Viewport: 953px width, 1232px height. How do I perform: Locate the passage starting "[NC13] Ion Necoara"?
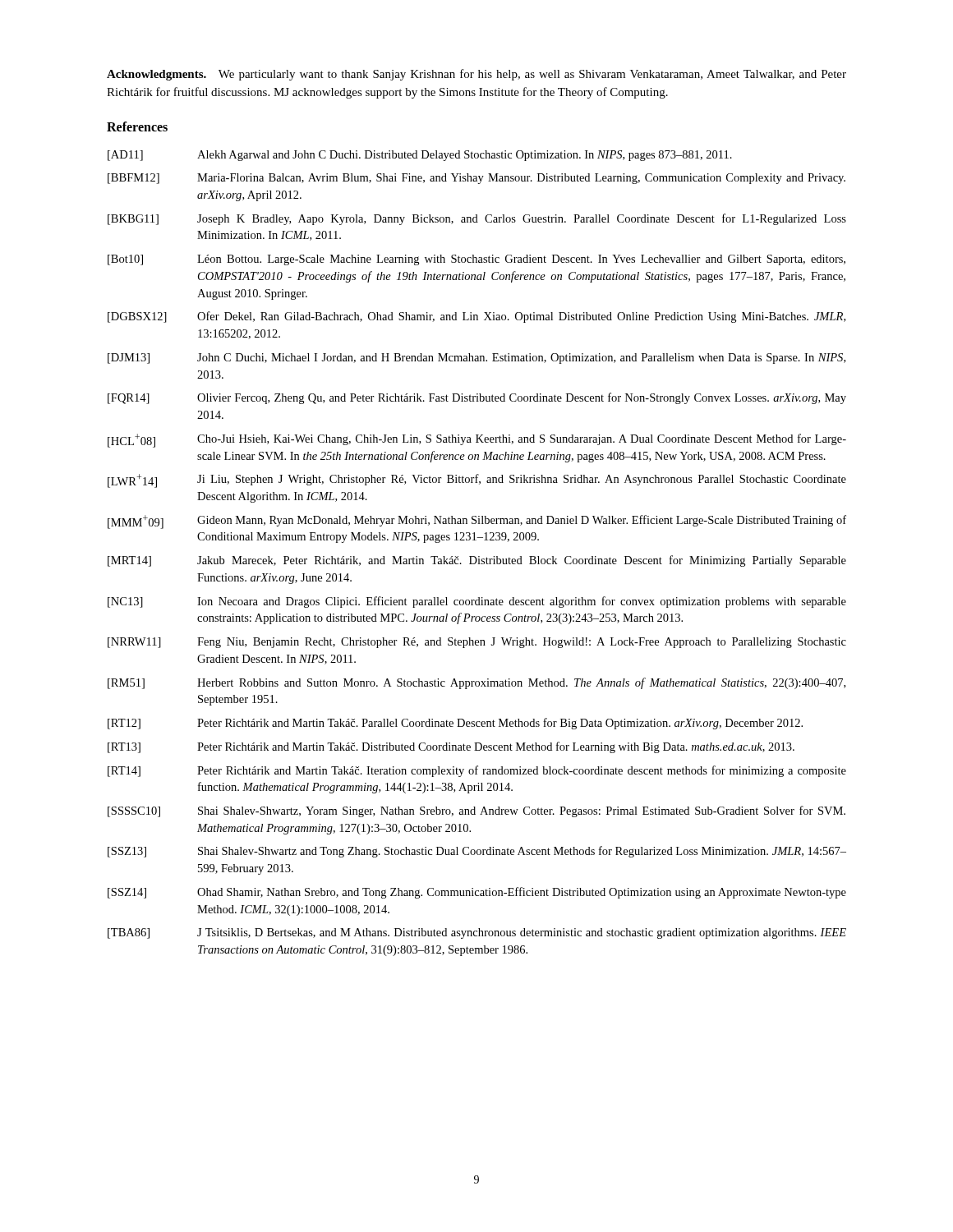point(476,613)
